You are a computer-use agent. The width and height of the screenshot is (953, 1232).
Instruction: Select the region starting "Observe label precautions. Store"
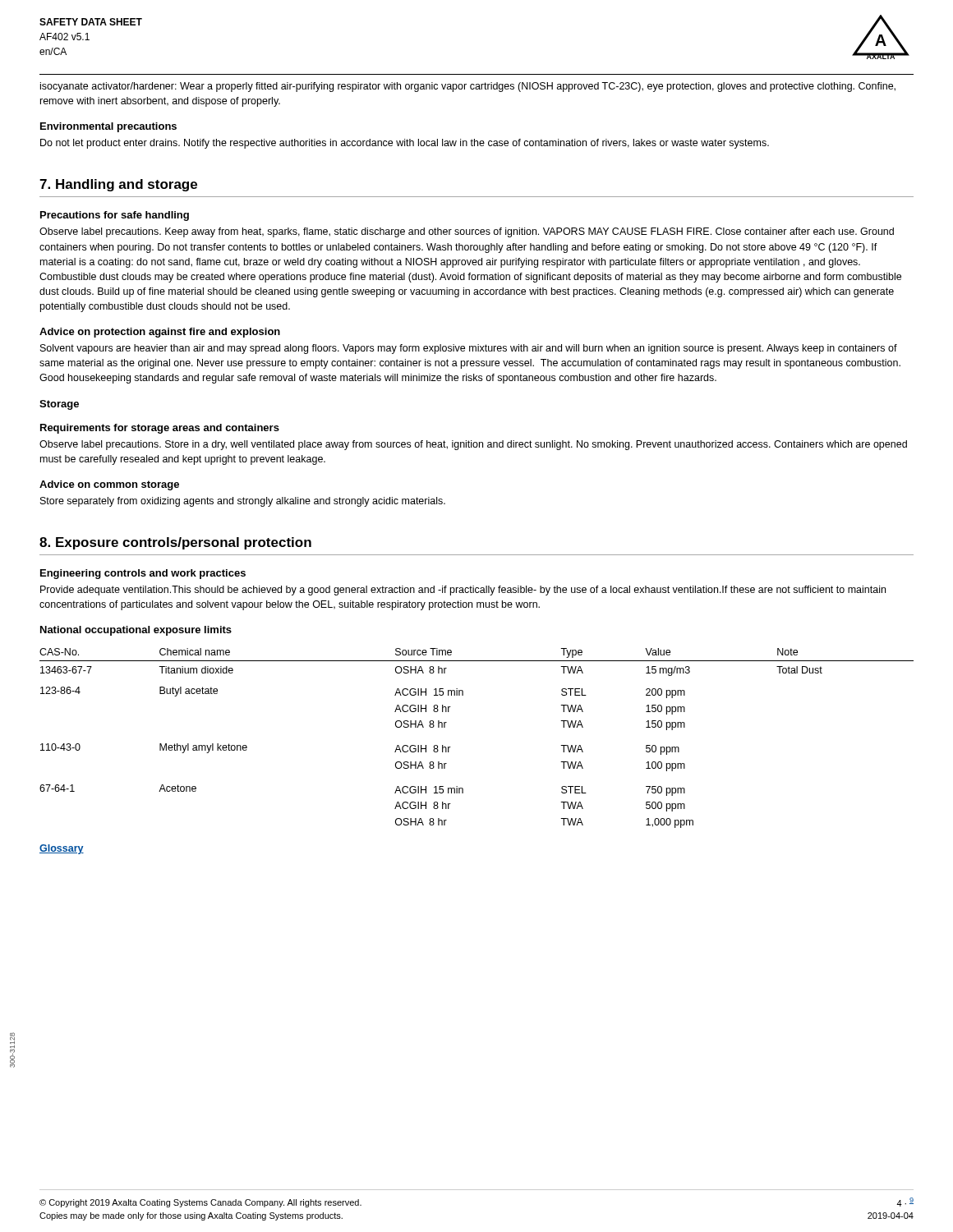473,451
